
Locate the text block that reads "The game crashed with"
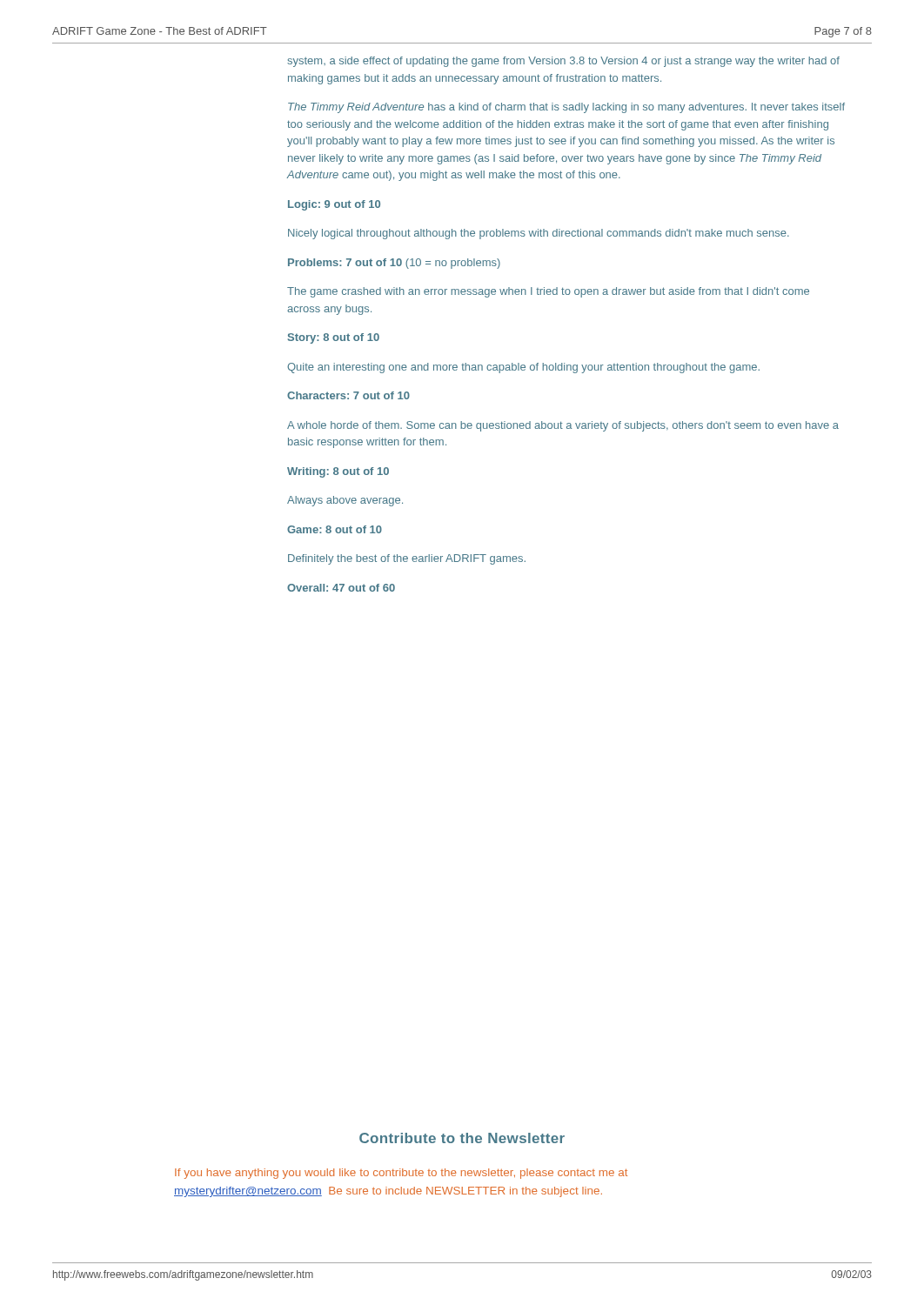click(x=548, y=299)
